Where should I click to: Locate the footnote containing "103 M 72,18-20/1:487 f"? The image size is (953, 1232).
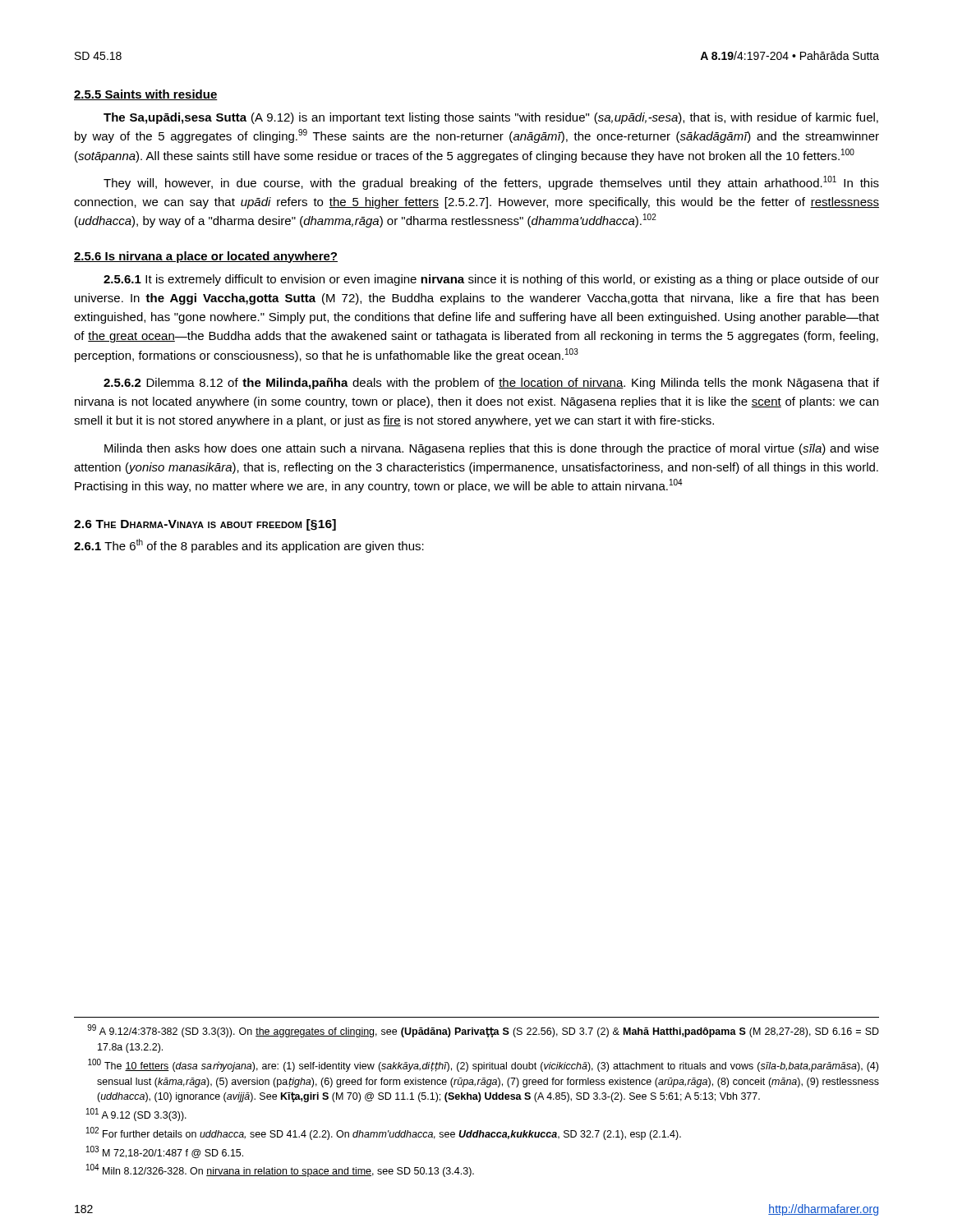[159, 1152]
